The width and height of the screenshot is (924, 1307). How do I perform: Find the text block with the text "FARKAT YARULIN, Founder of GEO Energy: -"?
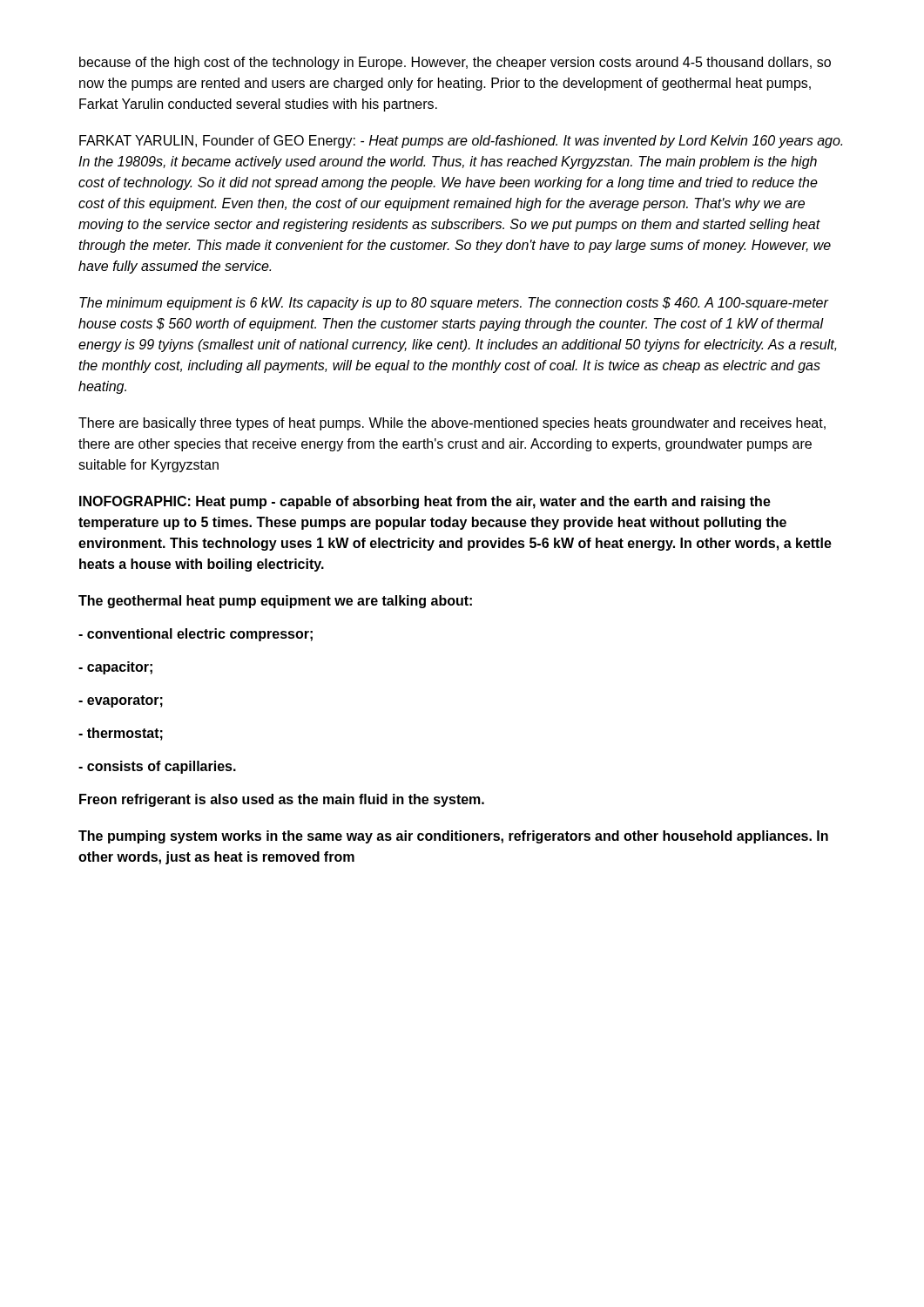pyautogui.click(x=461, y=203)
